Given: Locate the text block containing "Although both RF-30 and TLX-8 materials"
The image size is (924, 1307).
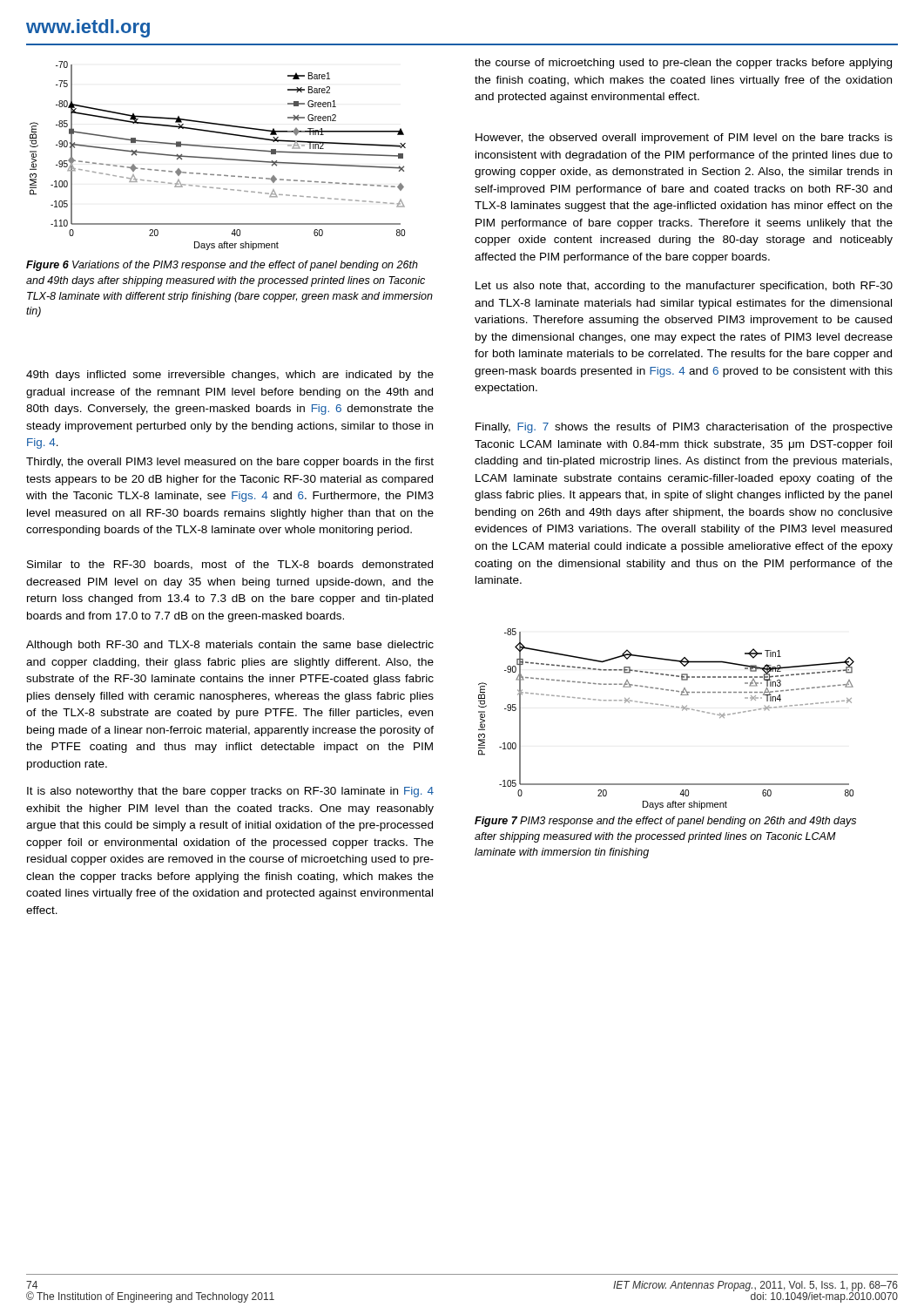Looking at the screenshot, I should tap(230, 704).
